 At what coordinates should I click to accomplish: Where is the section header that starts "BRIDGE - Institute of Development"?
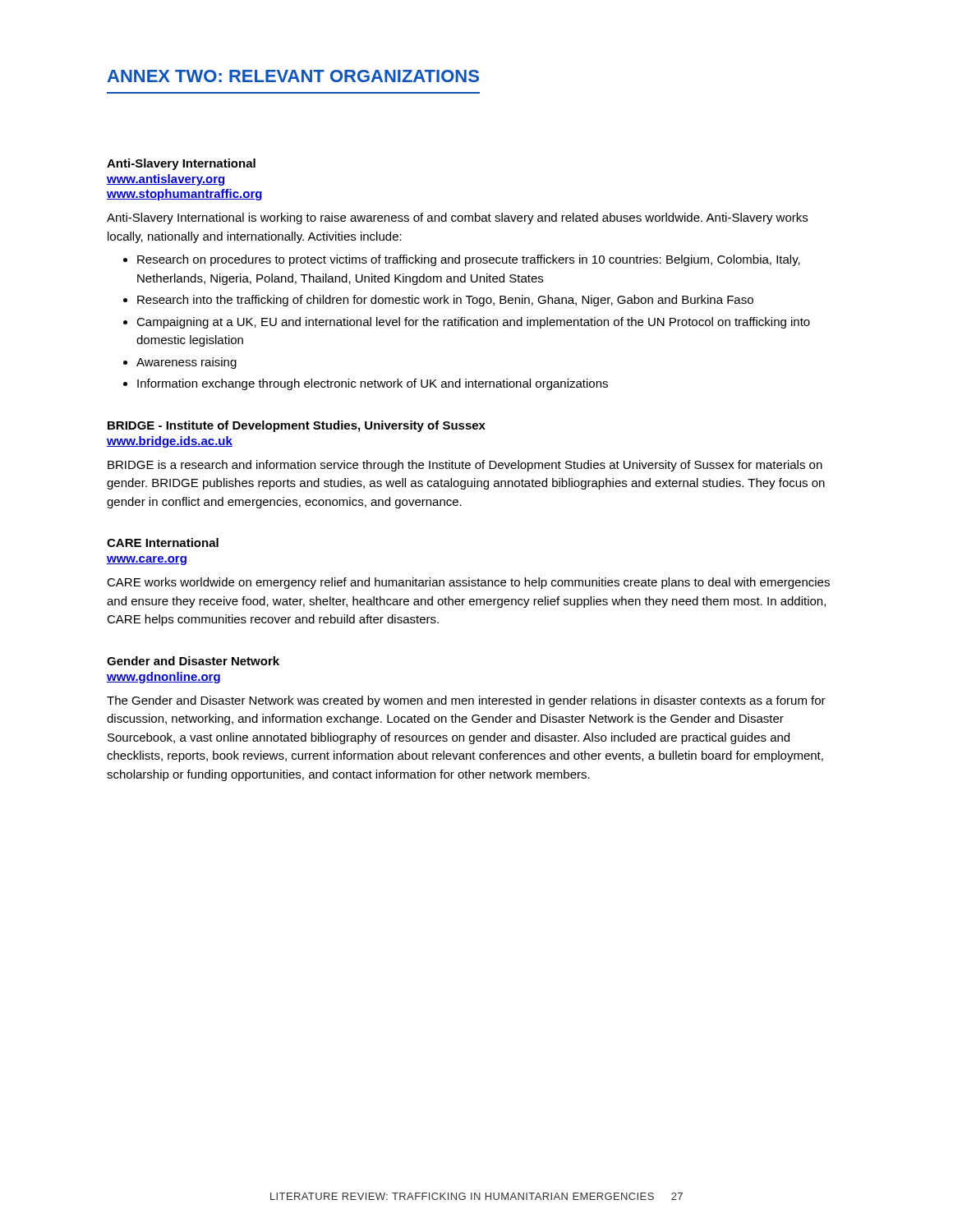(x=476, y=432)
